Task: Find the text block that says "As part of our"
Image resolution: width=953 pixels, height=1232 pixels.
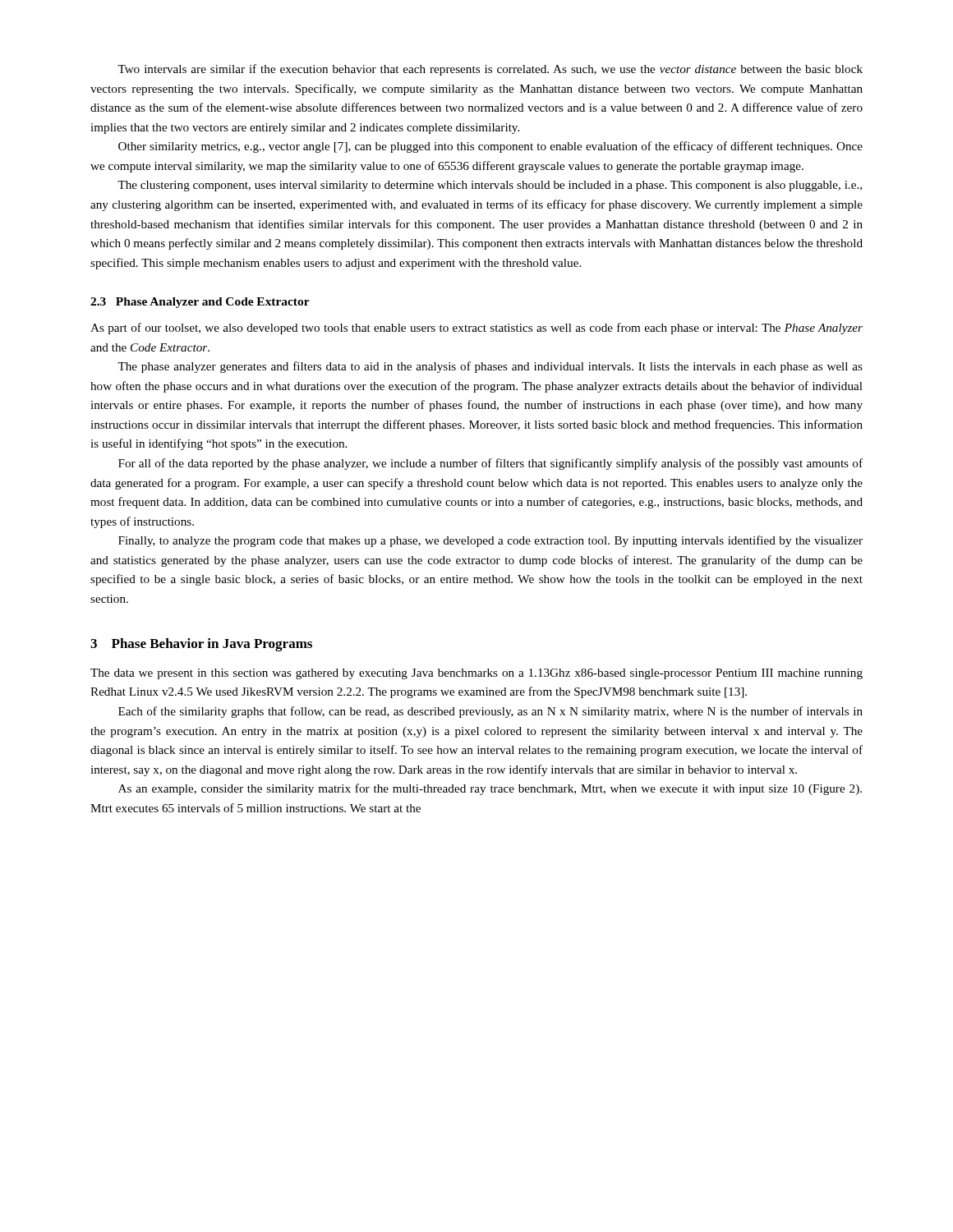Action: [x=476, y=337]
